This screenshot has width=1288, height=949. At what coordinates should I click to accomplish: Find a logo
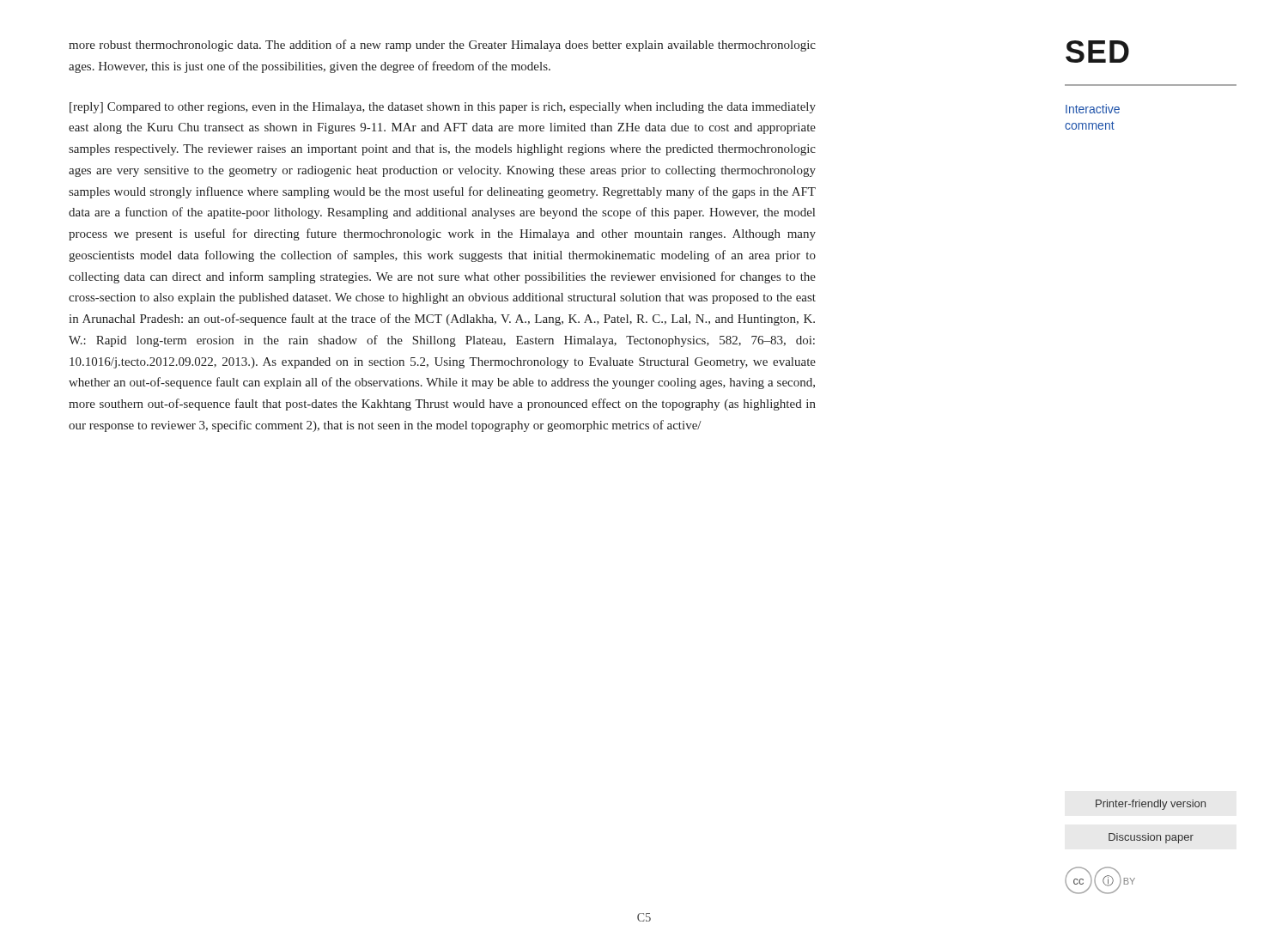1103,882
